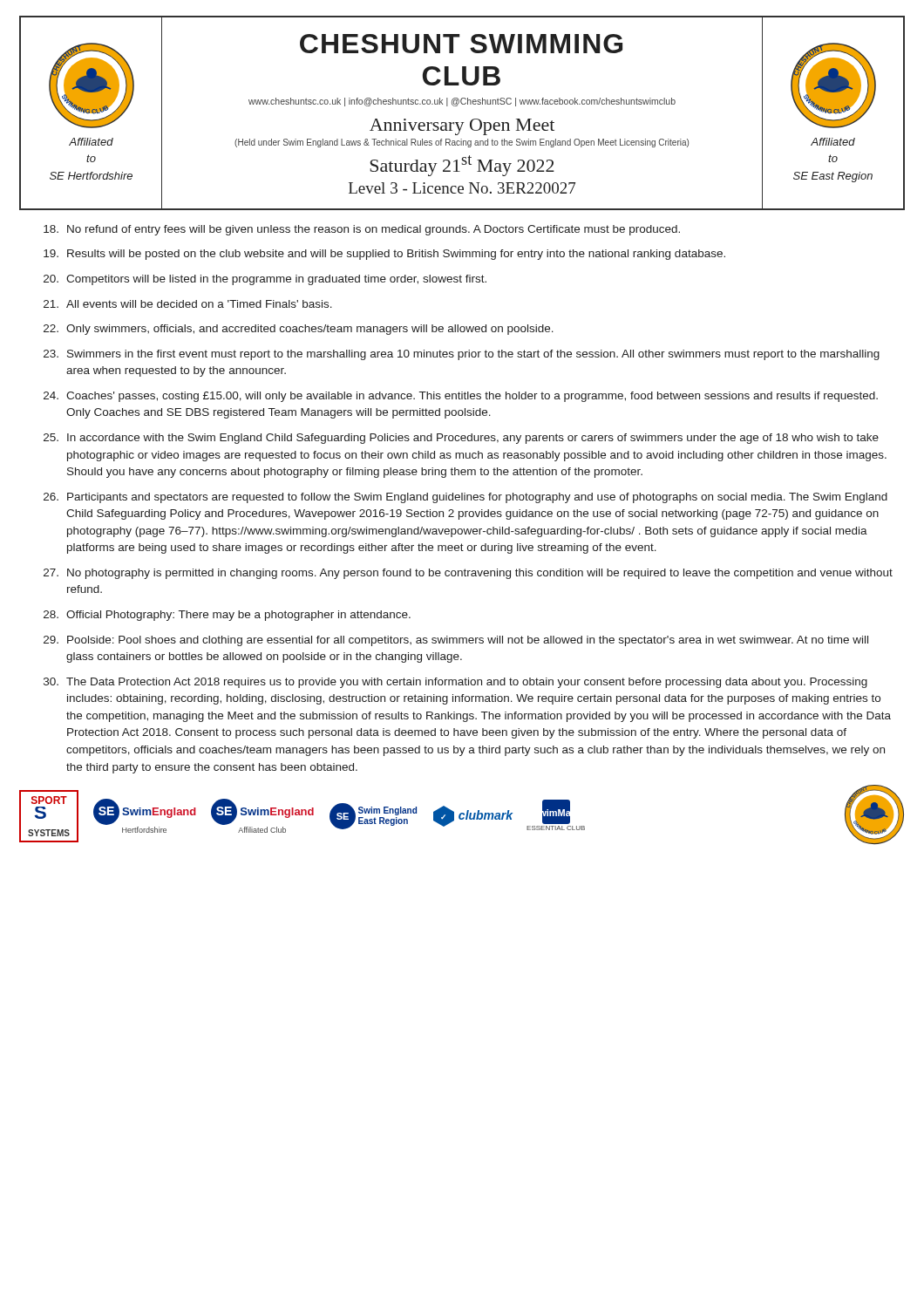Find the list item with the text "30. The Data Protection Act 2018"
This screenshot has width=924, height=1308.
tap(462, 724)
